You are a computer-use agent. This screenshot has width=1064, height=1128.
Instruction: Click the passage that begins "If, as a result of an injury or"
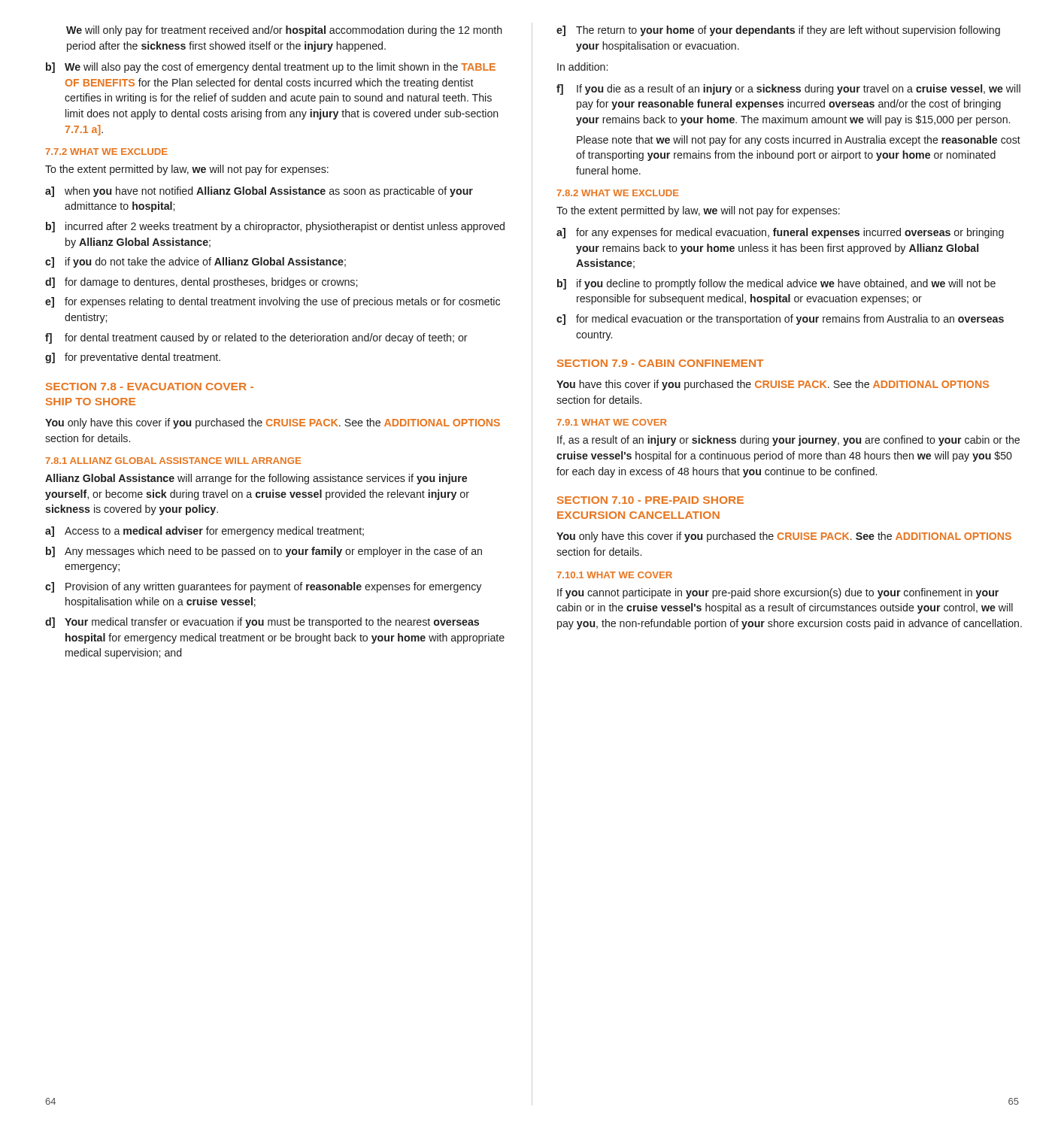(x=790, y=456)
